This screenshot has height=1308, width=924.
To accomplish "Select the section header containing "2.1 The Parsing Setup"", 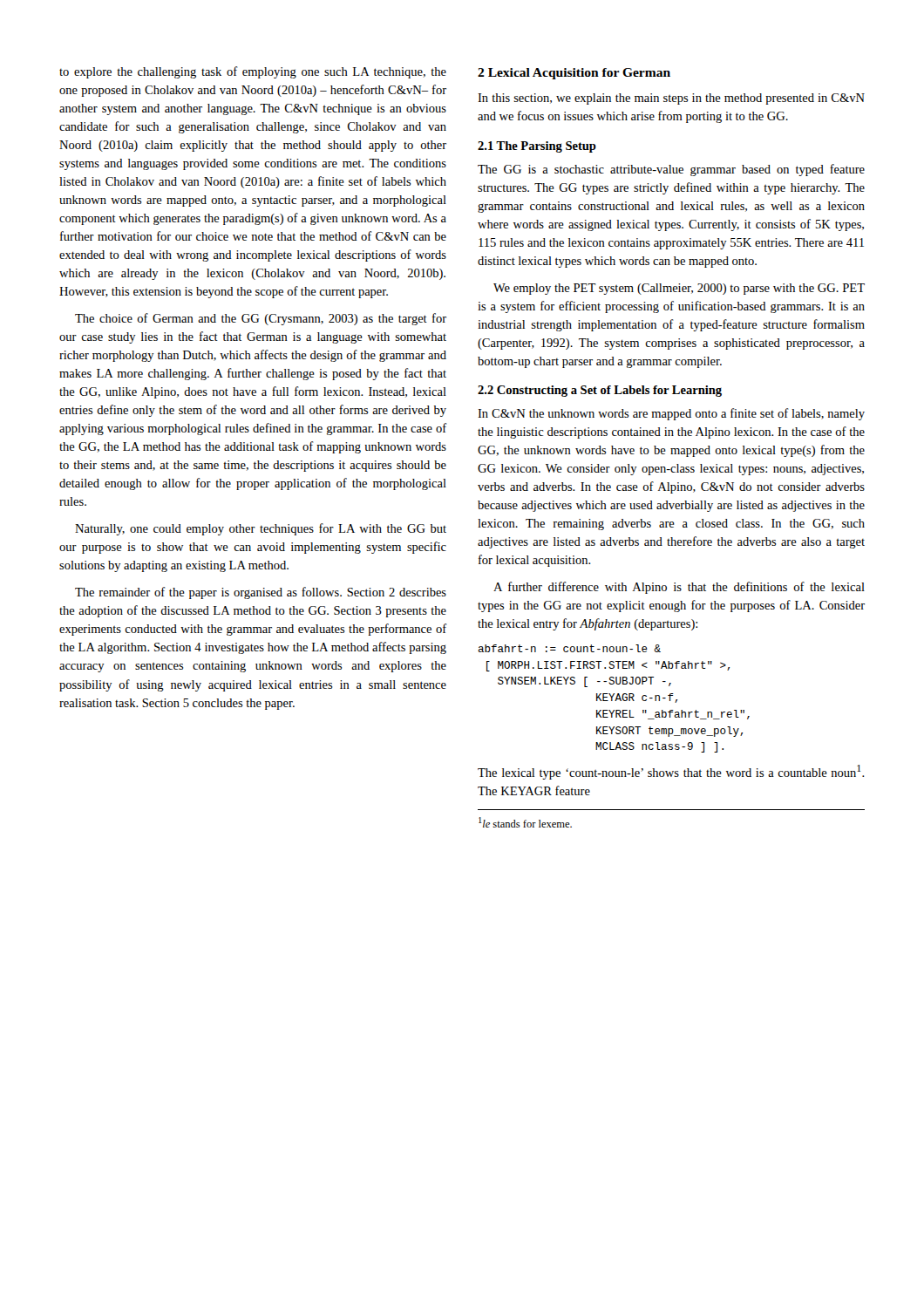I will 537,147.
